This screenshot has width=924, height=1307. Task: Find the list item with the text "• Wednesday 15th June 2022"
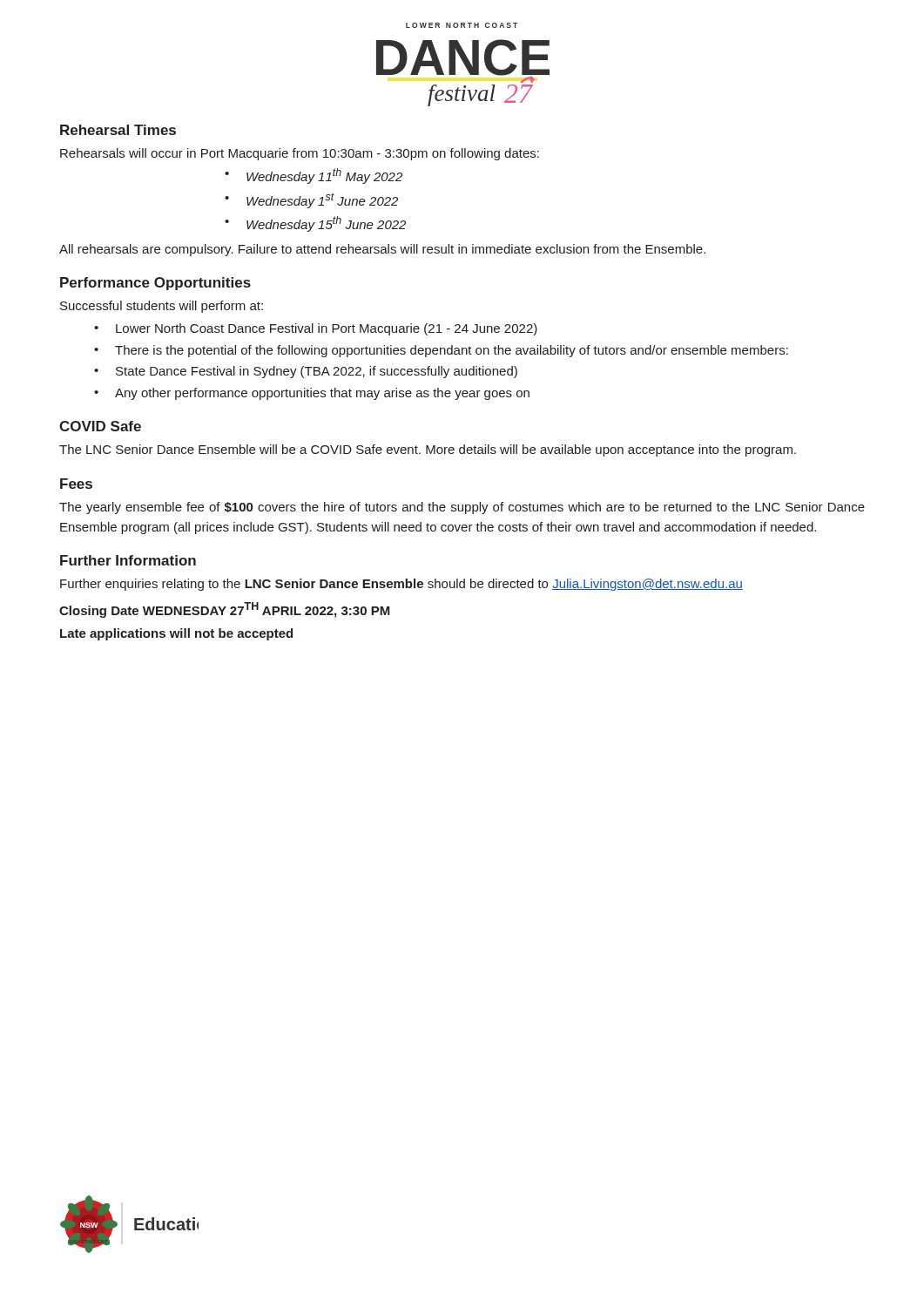(315, 224)
